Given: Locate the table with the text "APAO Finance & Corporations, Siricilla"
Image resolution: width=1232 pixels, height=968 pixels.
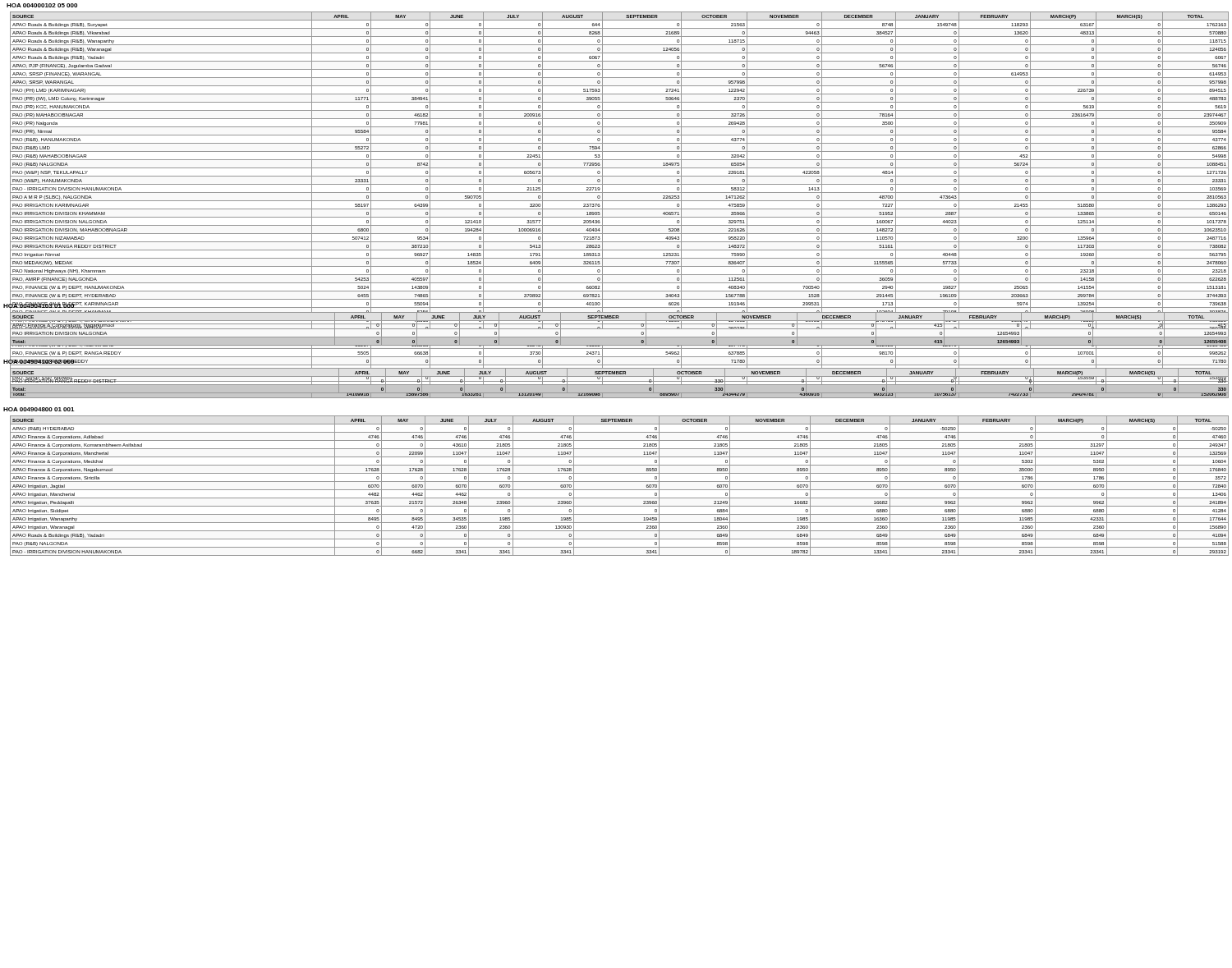Looking at the screenshot, I should pyautogui.click(x=616, y=486).
